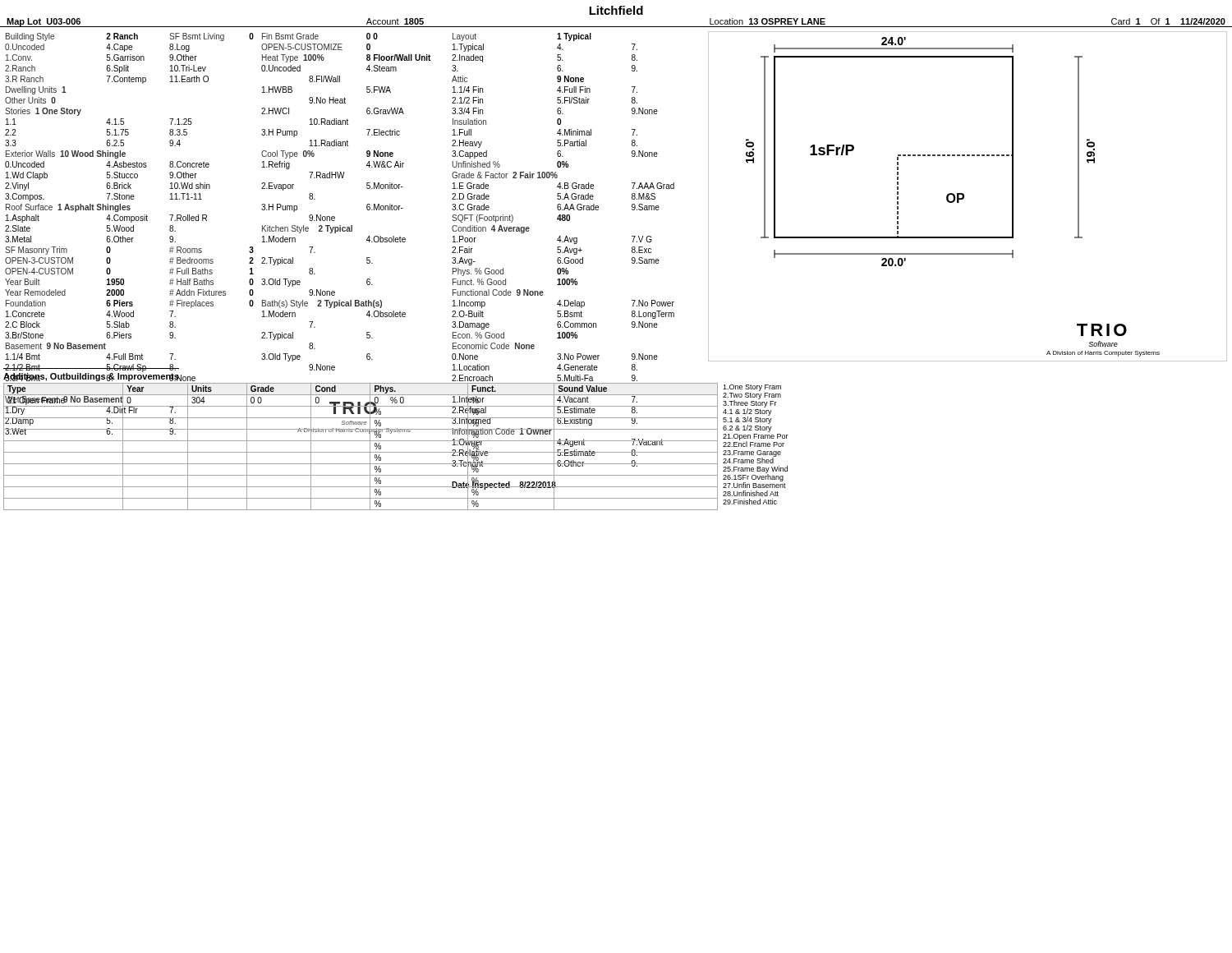Select the element starting "2.Two Story Fram"
1232x953 pixels.
coord(752,395)
